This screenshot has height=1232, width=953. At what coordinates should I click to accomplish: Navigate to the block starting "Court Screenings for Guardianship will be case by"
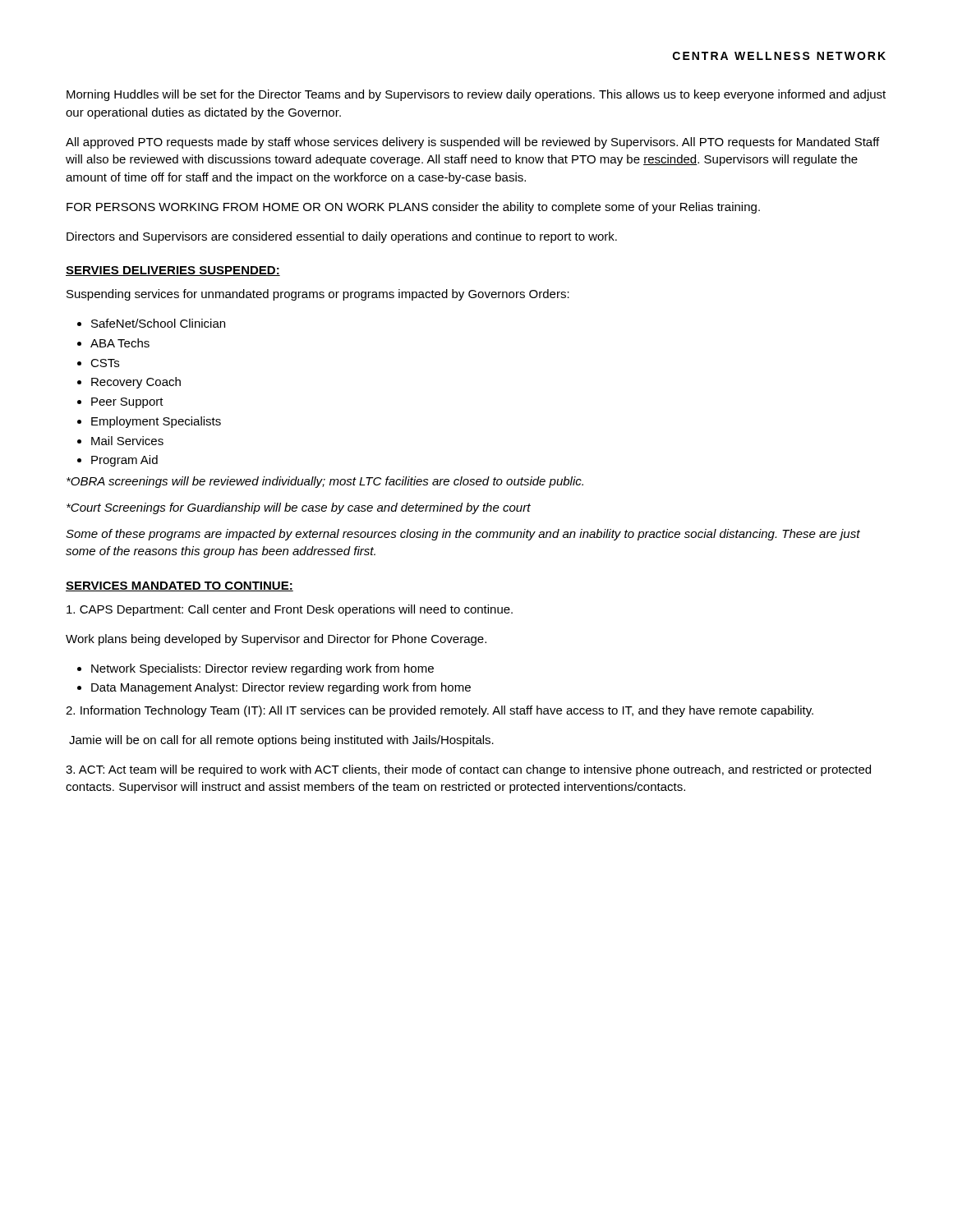click(298, 507)
